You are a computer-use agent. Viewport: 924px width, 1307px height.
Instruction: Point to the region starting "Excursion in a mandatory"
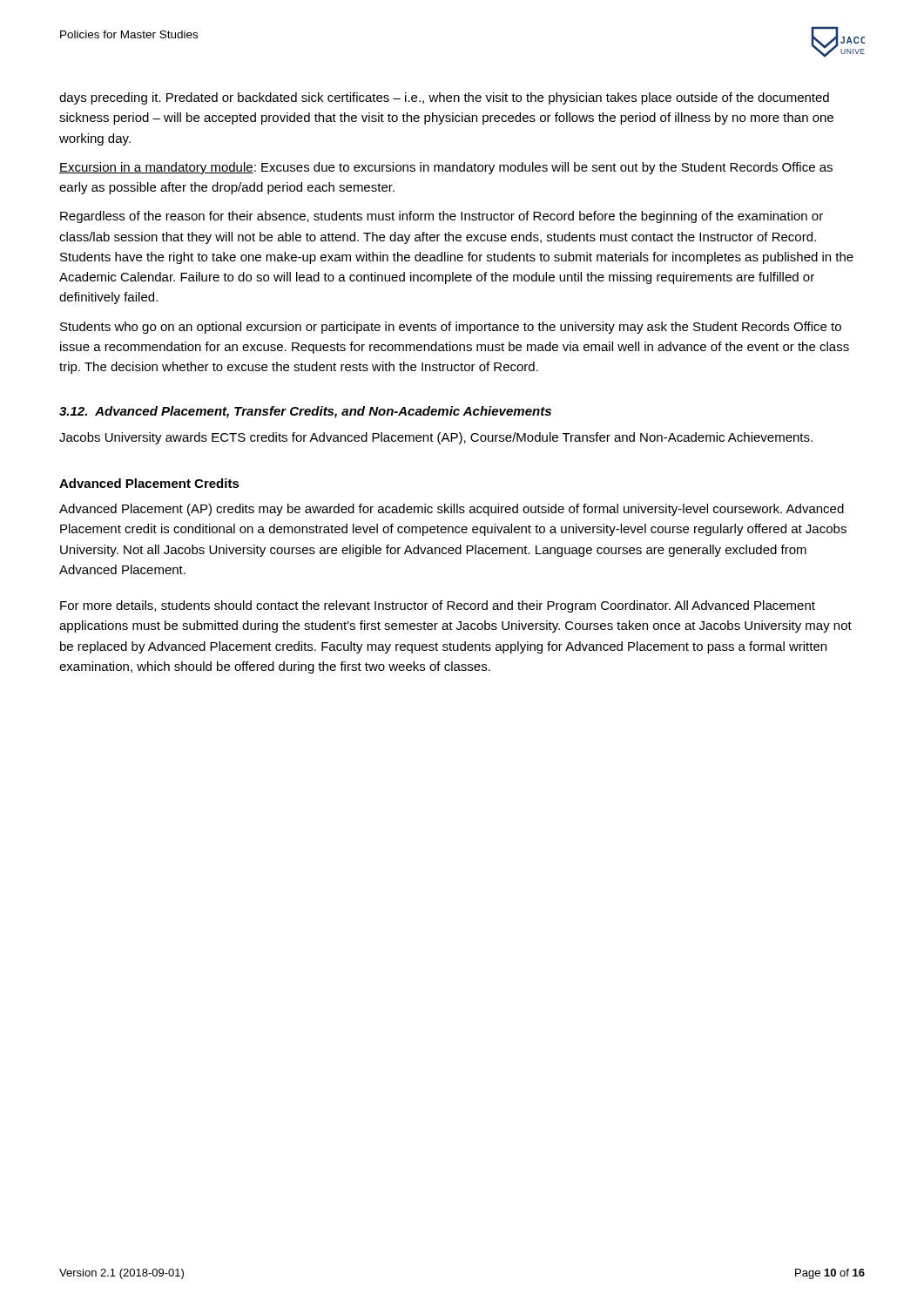[446, 177]
